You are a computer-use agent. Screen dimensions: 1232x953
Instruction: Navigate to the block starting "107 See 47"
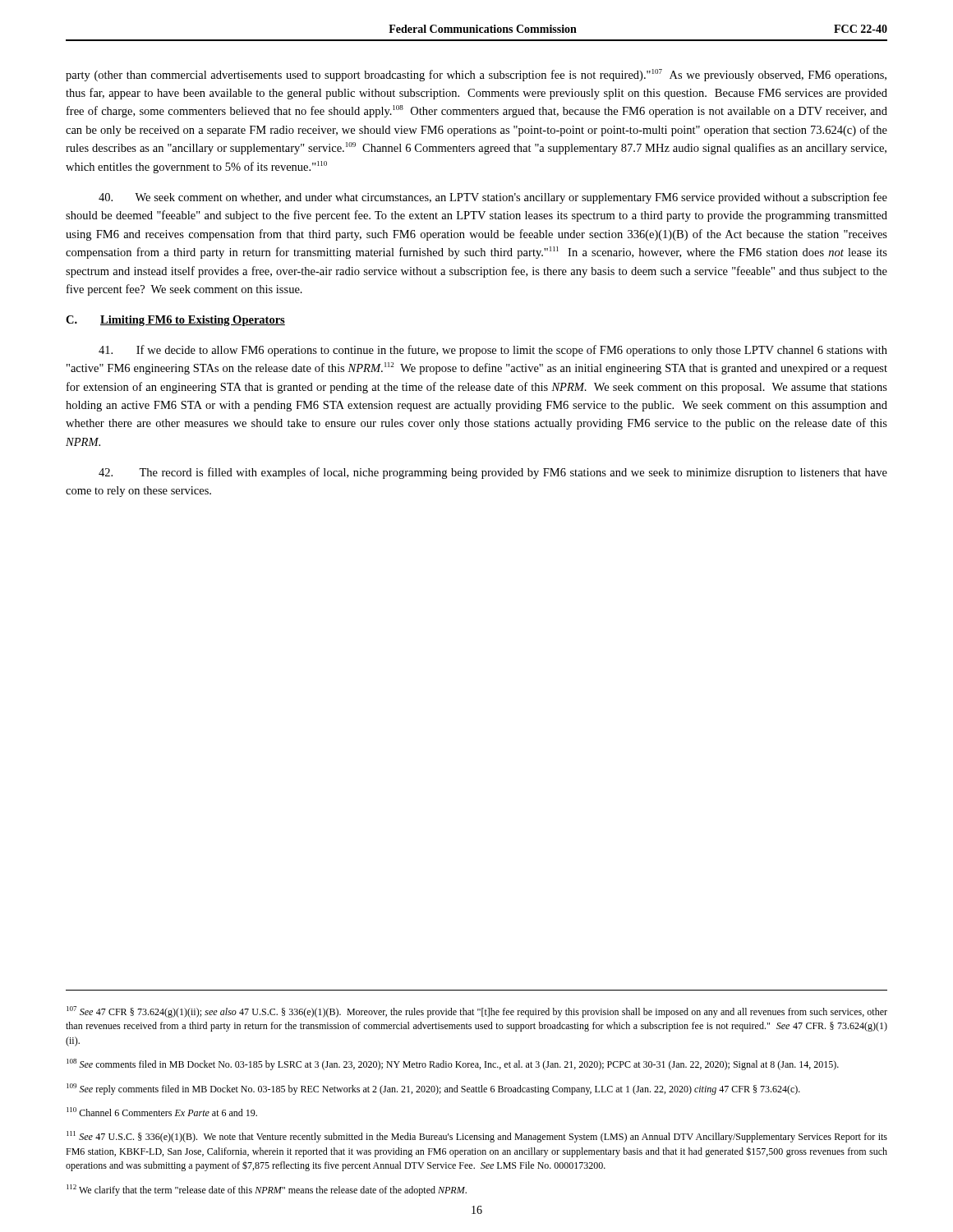[x=476, y=1027]
